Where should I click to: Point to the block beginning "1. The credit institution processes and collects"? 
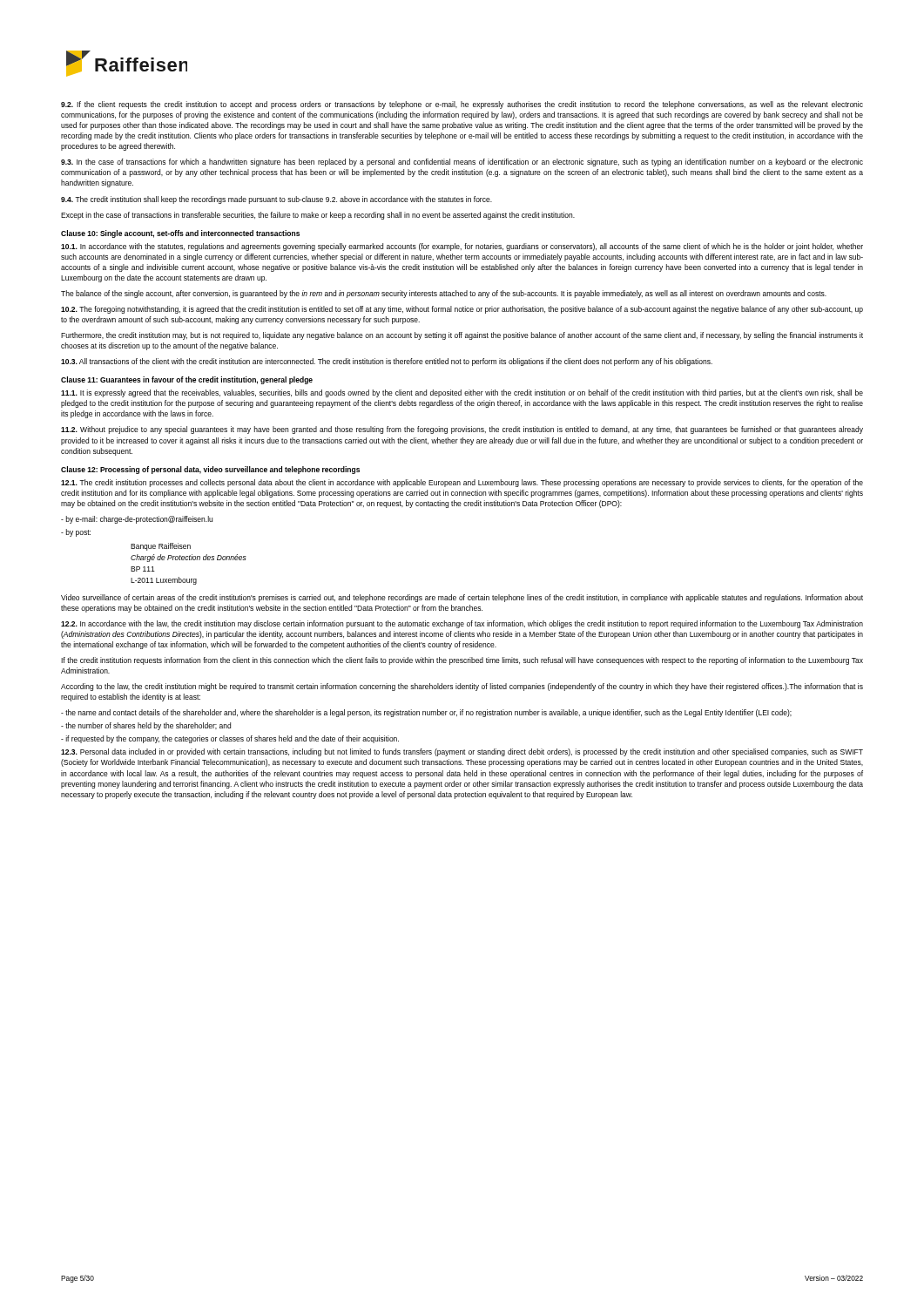[462, 493]
